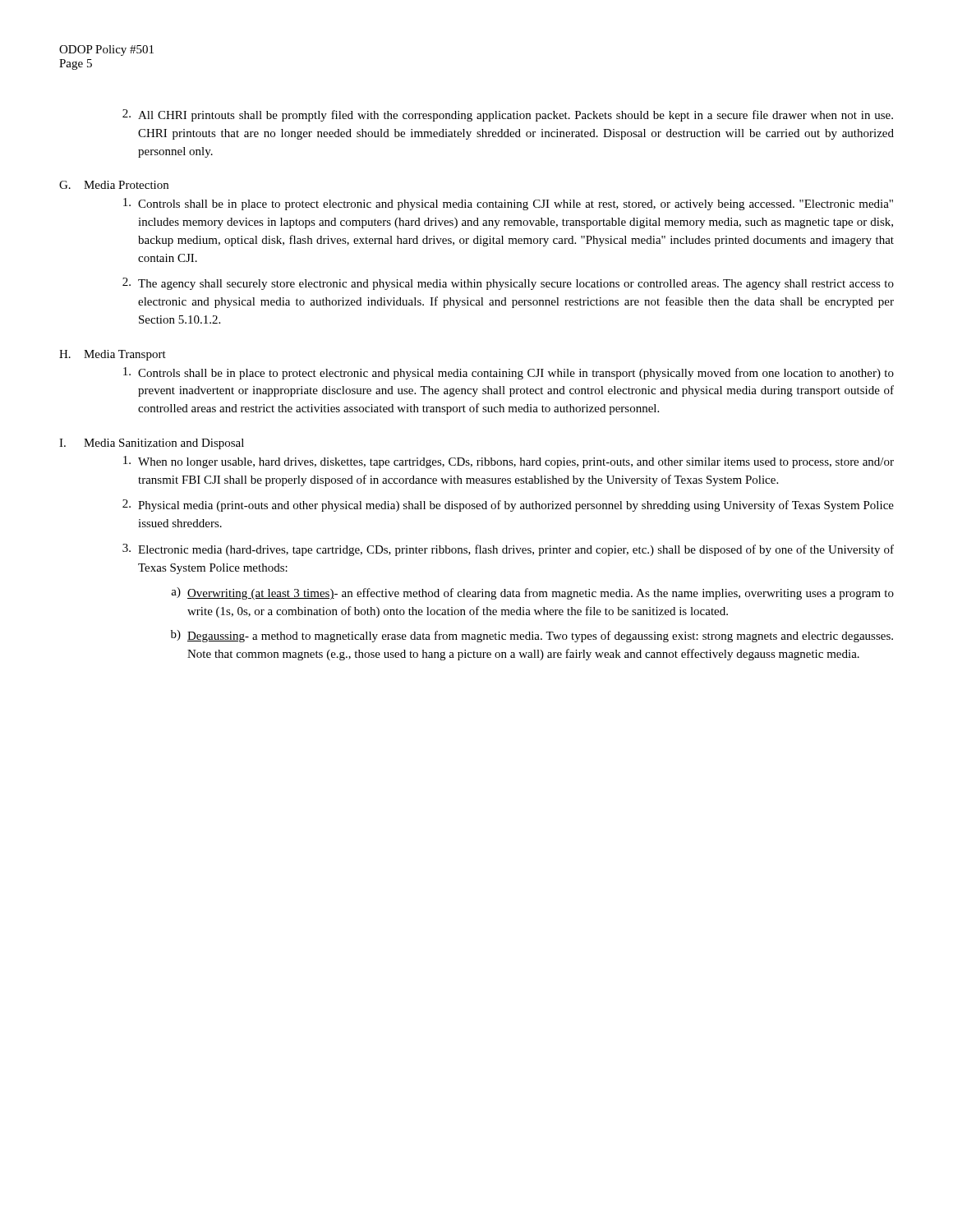Locate the block starting "a) Overwriting (at least"

(526, 603)
